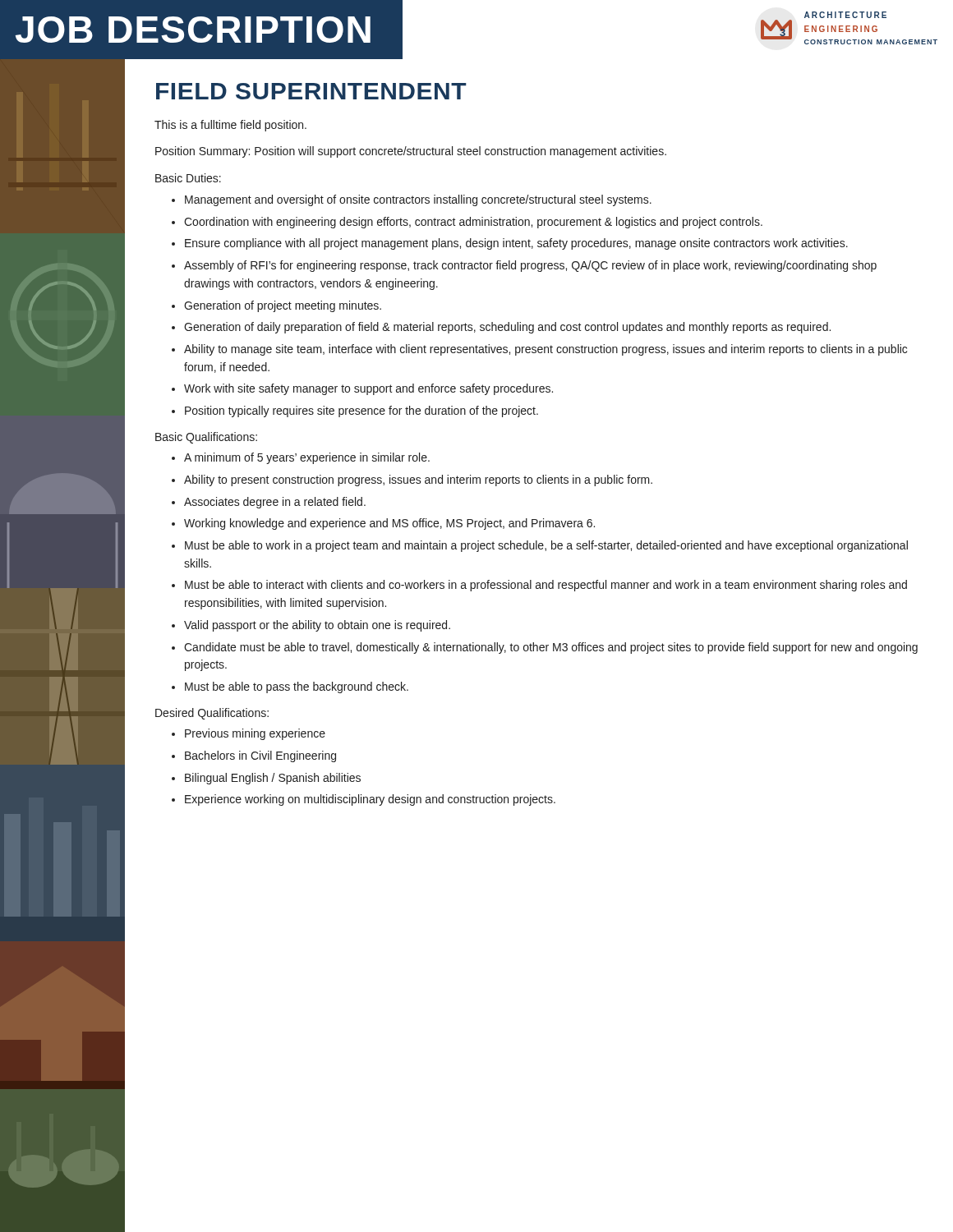
Task: Click the passage that begins "Work with site safety manager to support and"
Action: (369, 389)
